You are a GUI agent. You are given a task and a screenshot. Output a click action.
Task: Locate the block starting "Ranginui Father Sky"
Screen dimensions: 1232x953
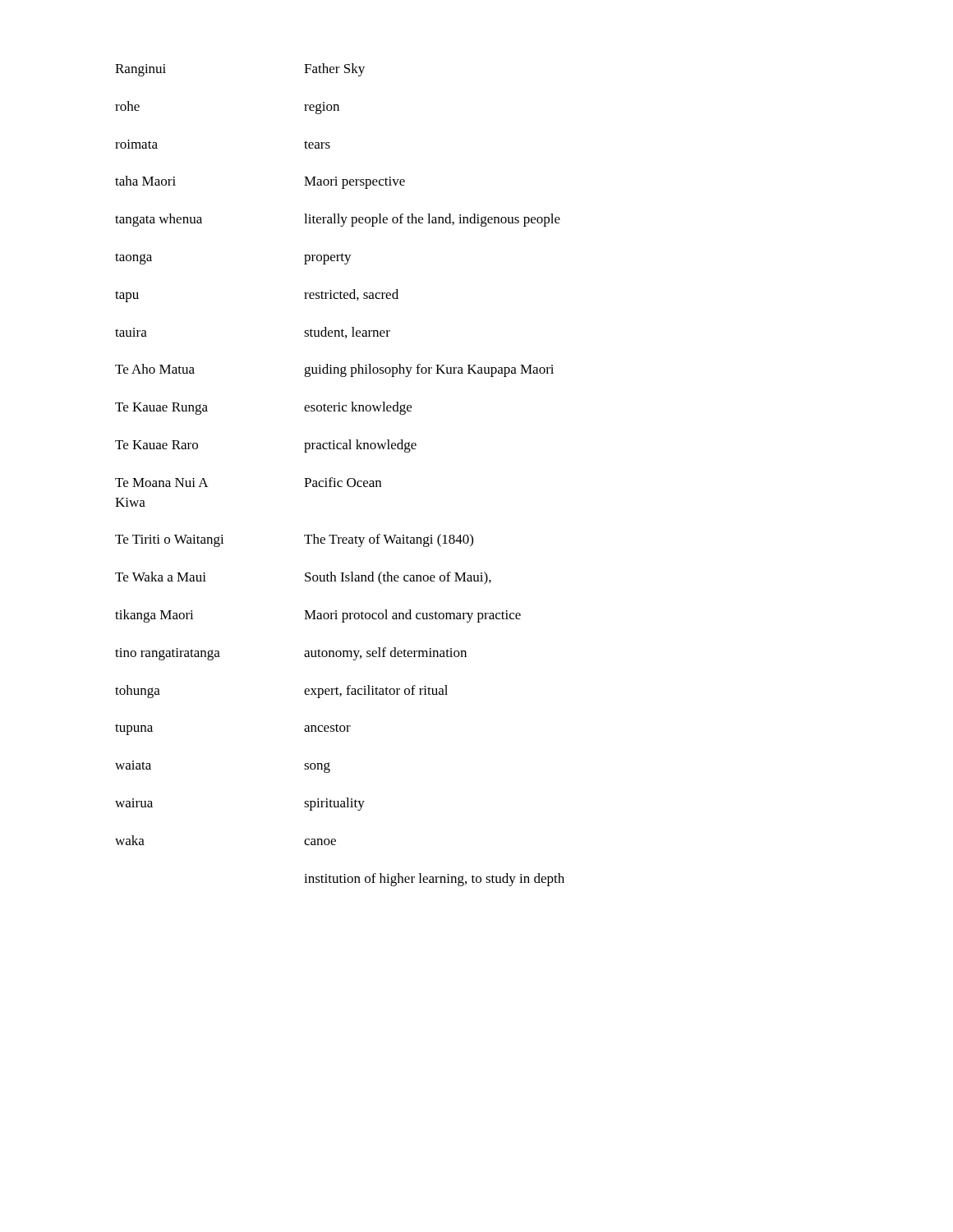click(132, 69)
